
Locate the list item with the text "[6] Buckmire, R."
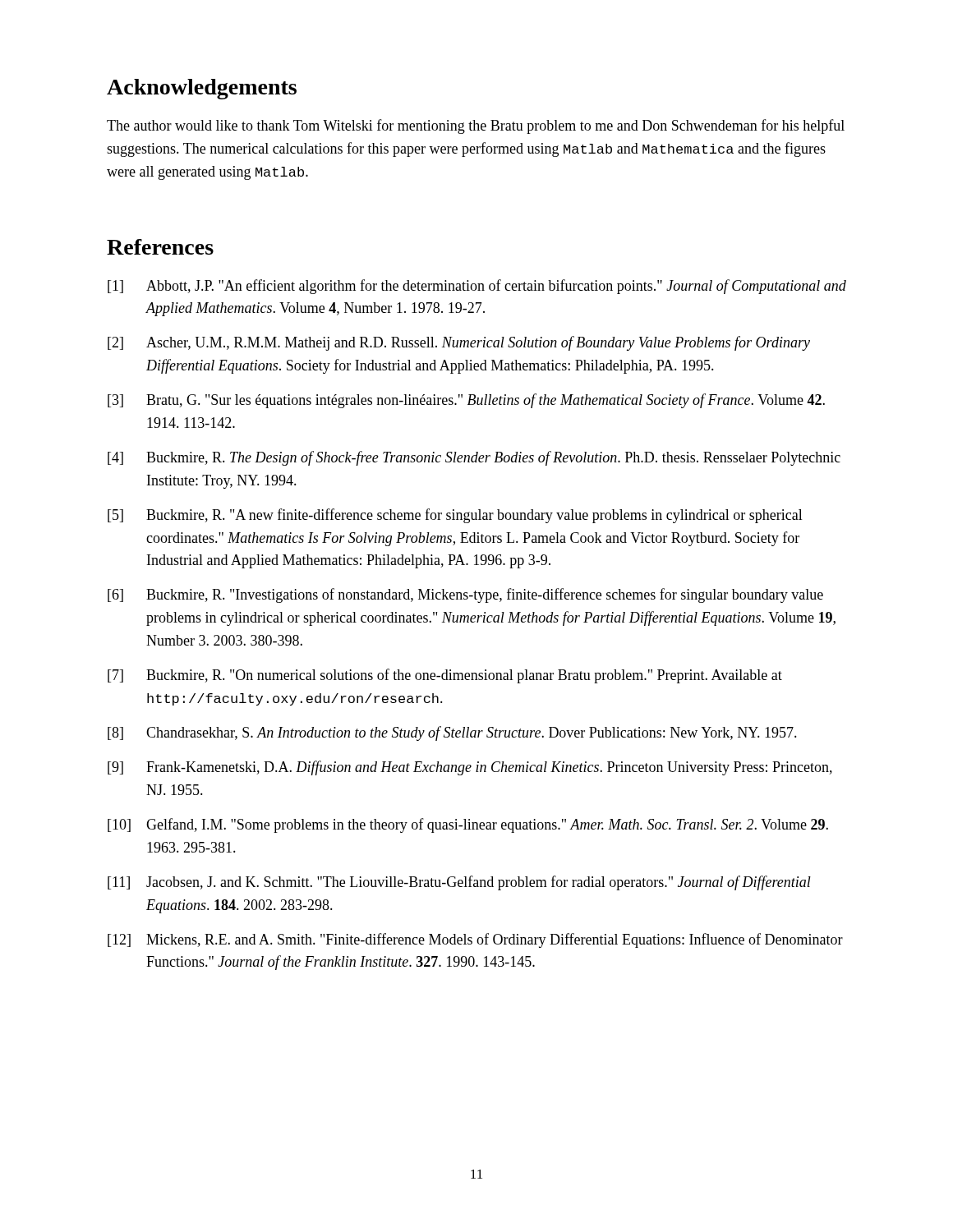[476, 619]
